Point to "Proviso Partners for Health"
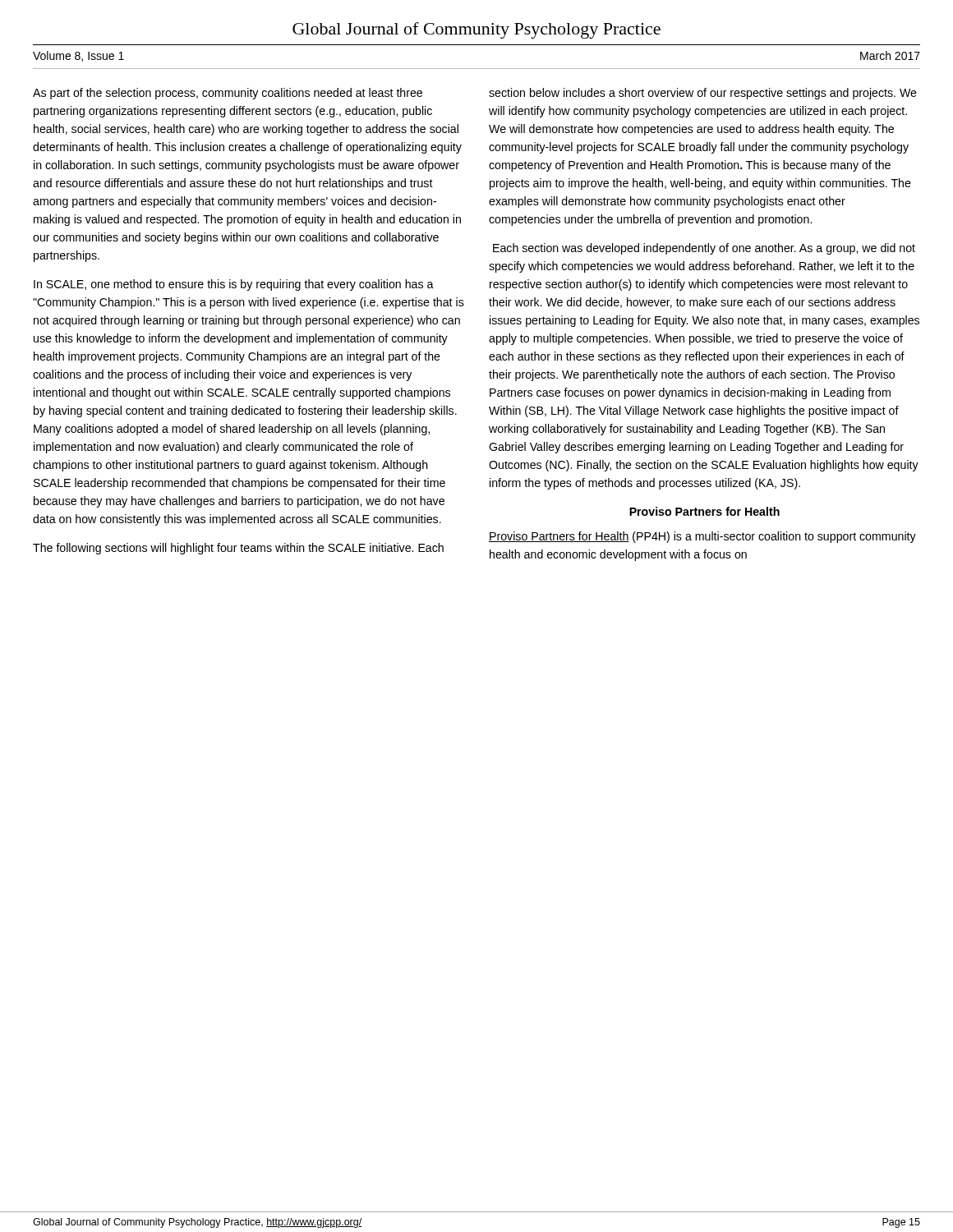The image size is (953, 1232). tap(704, 512)
